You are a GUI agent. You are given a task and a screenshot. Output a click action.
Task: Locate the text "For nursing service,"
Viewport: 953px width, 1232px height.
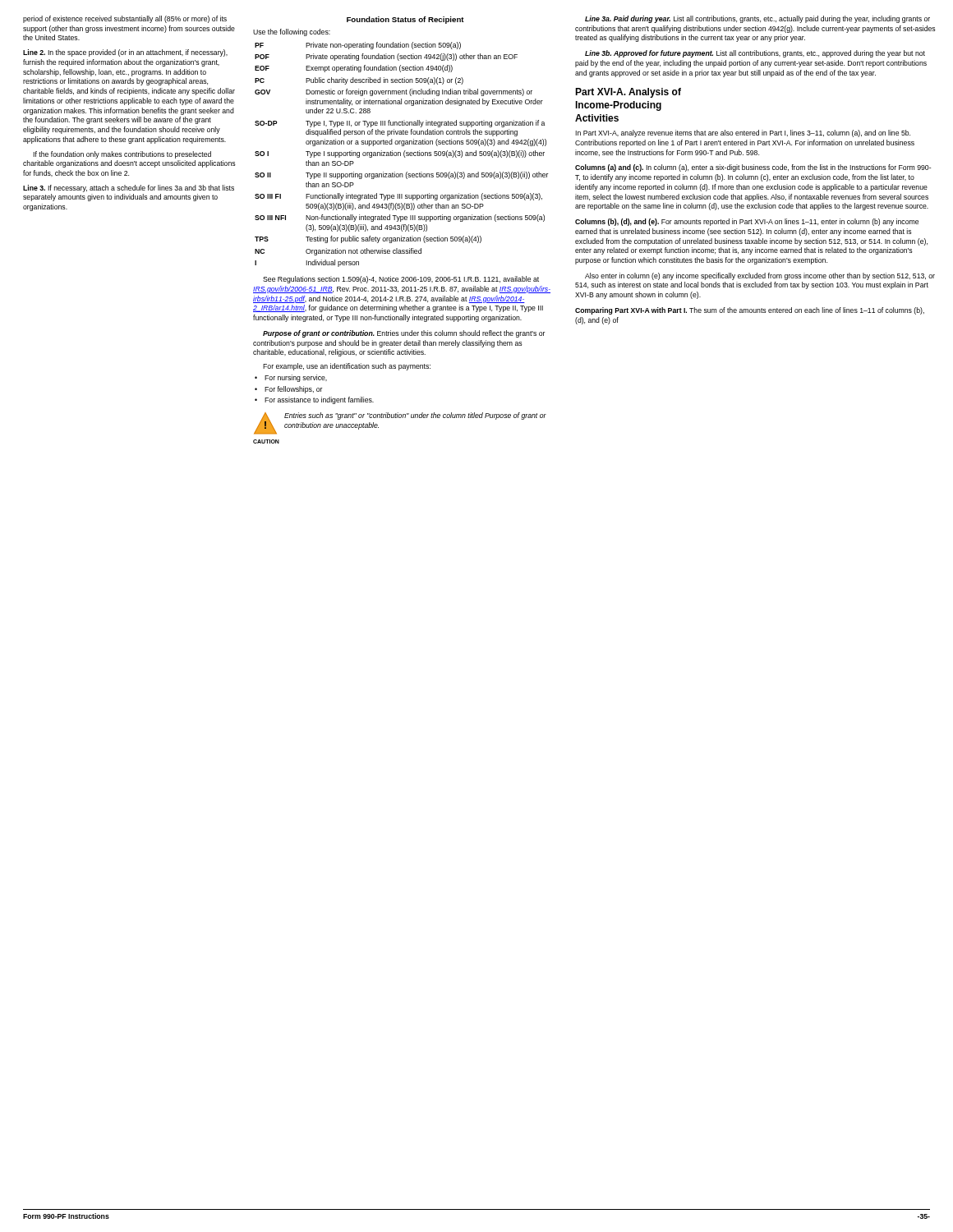click(x=296, y=378)
